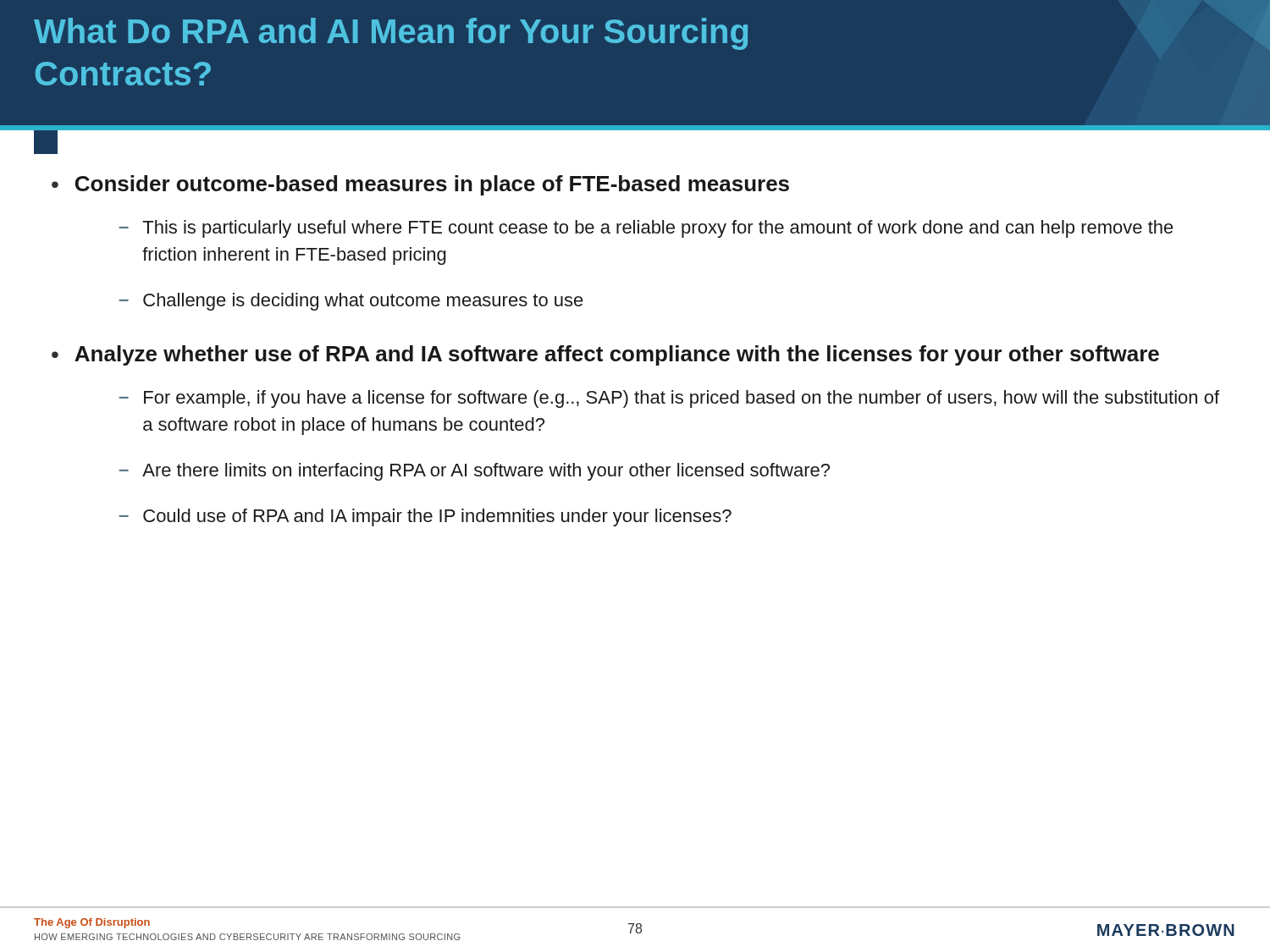
Task: Where is the passage that starts "This is particularly useful where FTE"?
Action: pyautogui.click(x=658, y=241)
